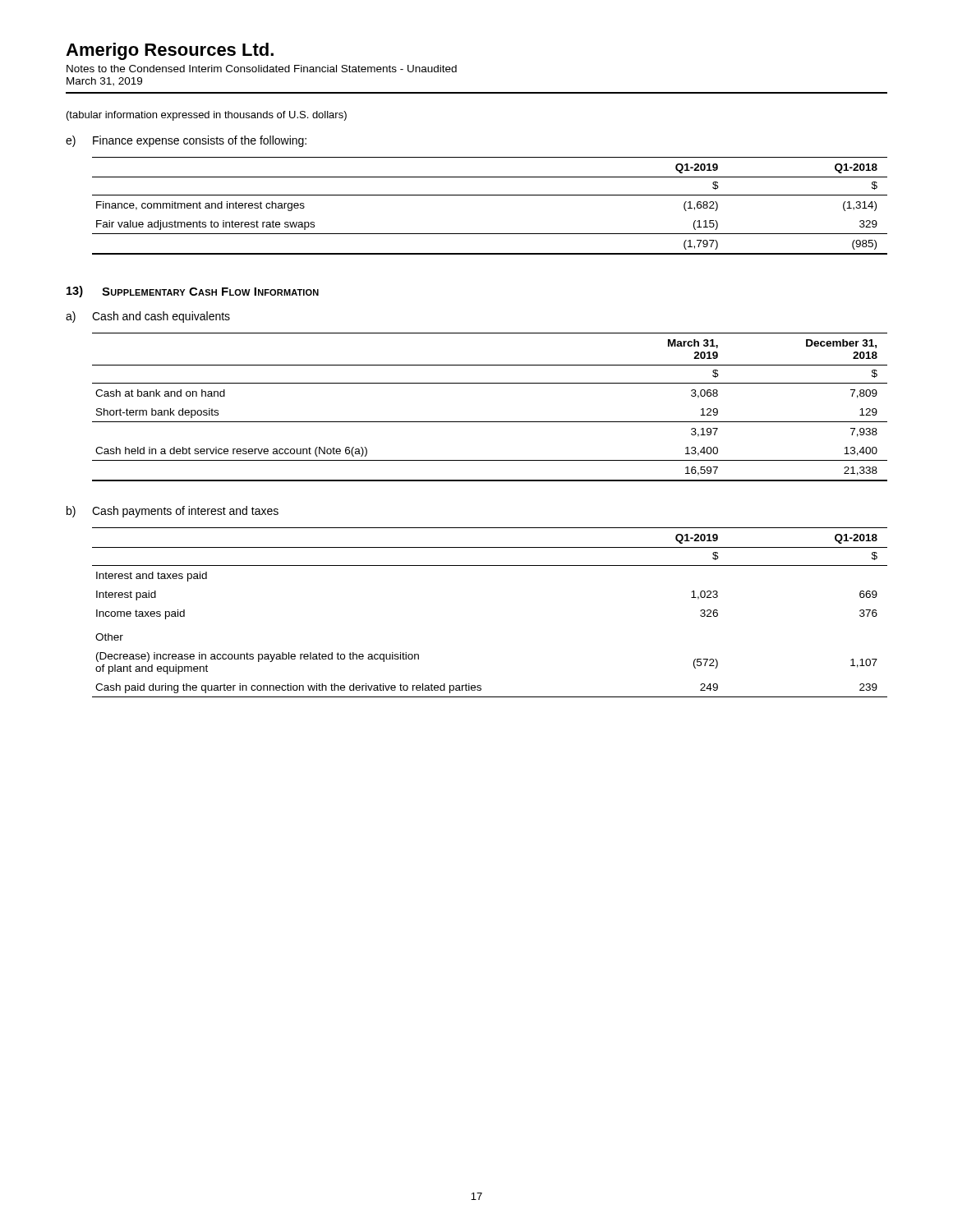Click on the region starting "(tabular information expressed in thousands of U.S. dollars)"
Image resolution: width=953 pixels, height=1232 pixels.
206,115
